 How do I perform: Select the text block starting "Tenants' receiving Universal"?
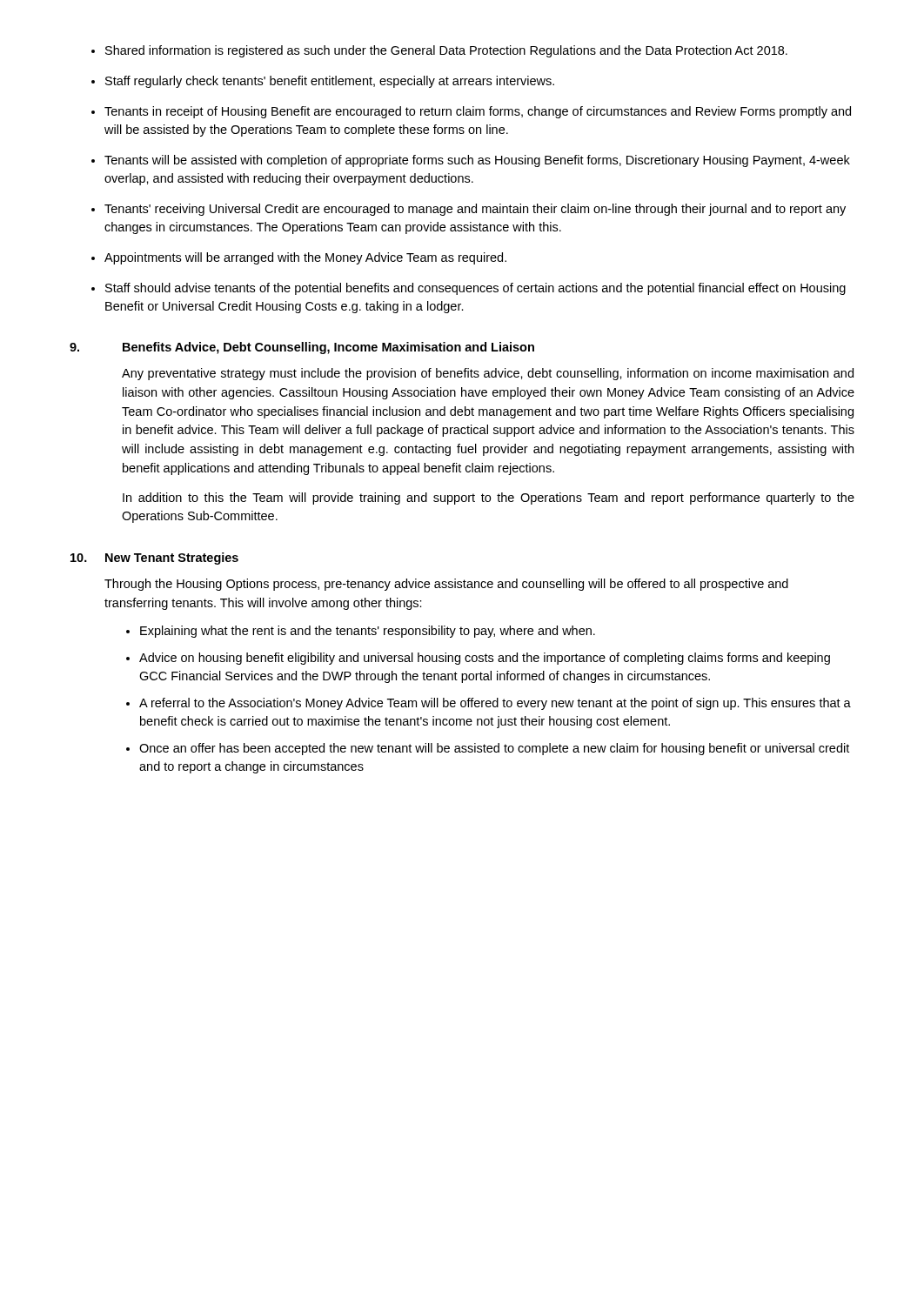pos(479,218)
